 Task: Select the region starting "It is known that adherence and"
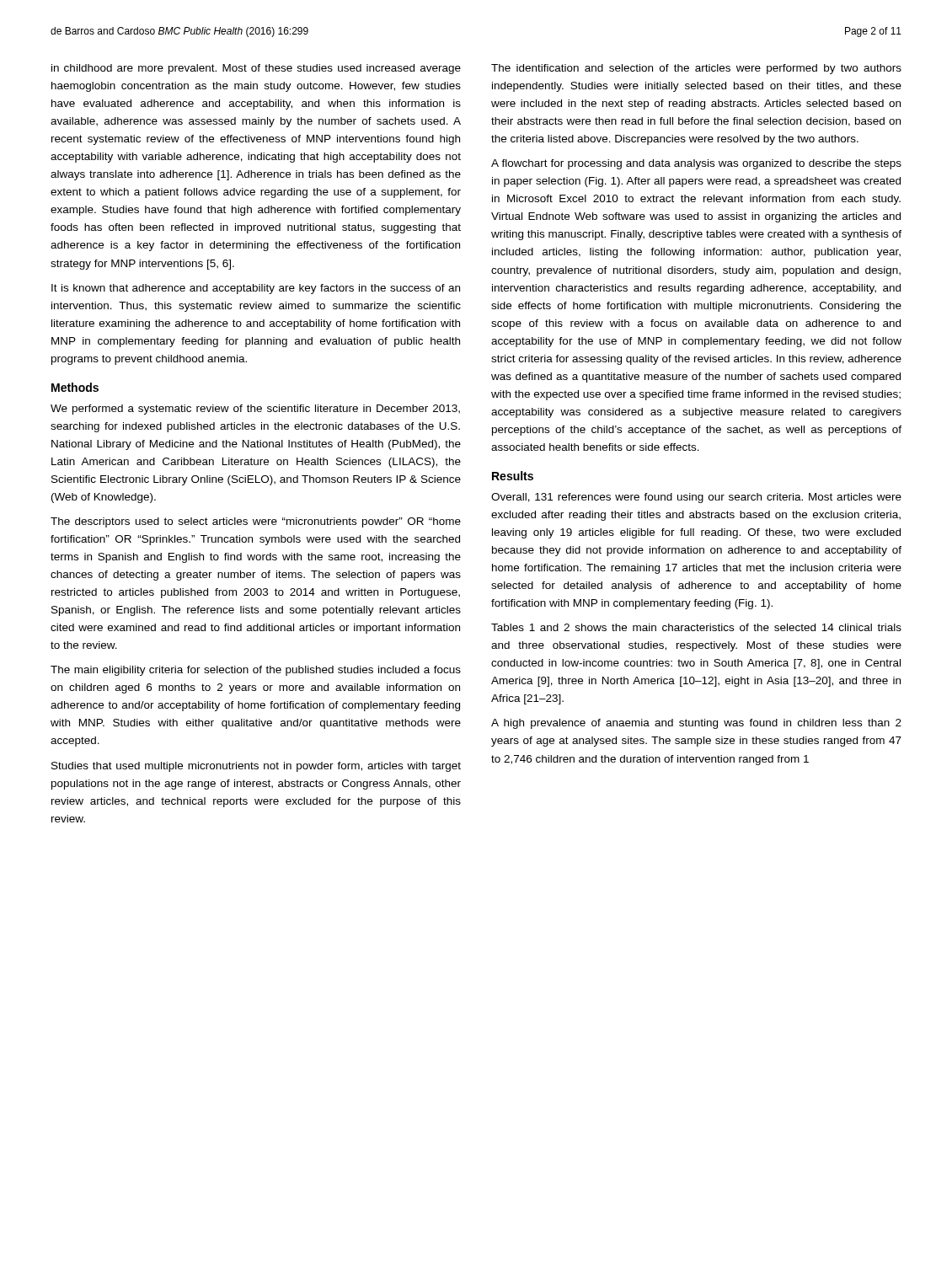pos(256,323)
